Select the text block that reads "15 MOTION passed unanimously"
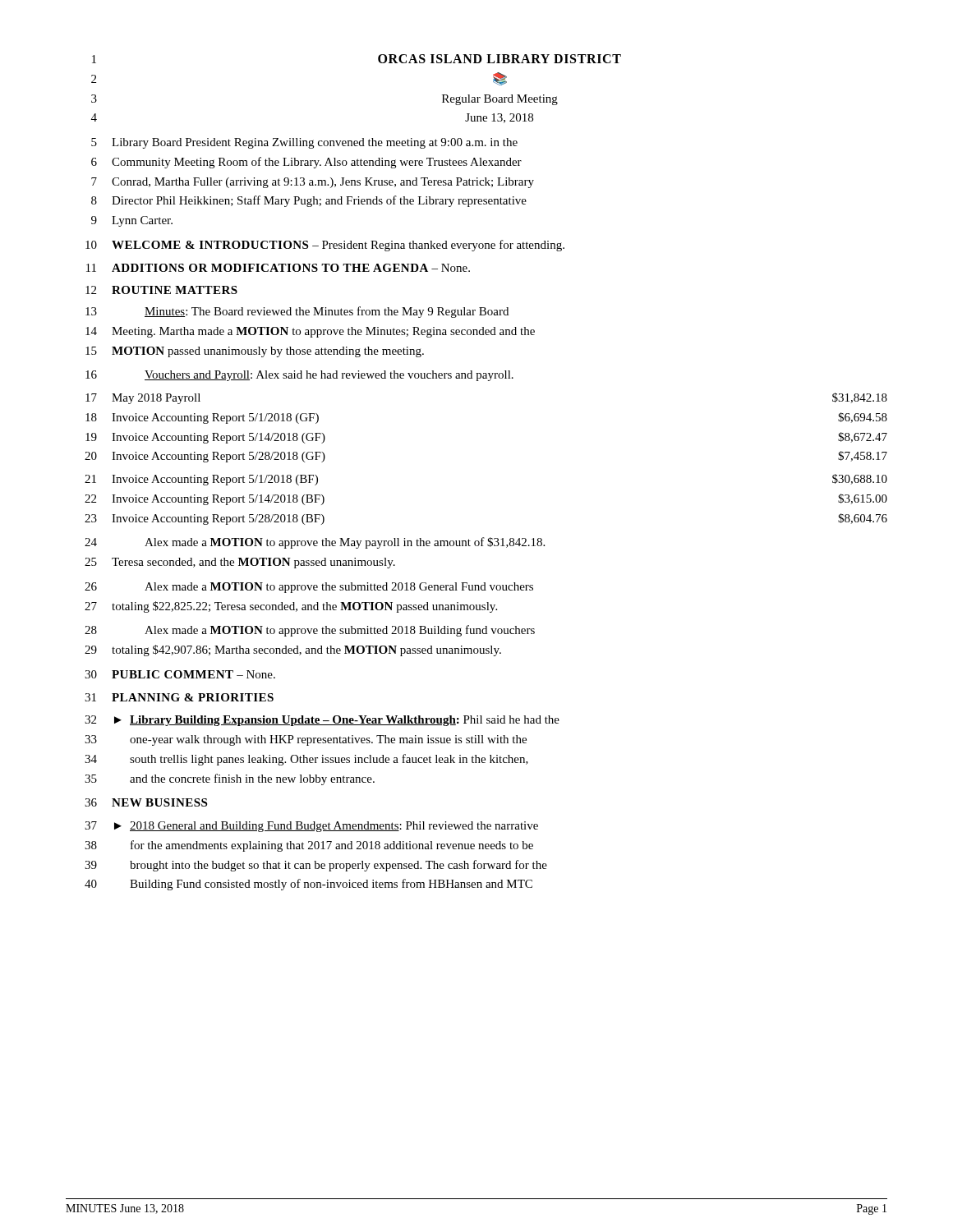This screenshot has width=953, height=1232. coord(255,352)
